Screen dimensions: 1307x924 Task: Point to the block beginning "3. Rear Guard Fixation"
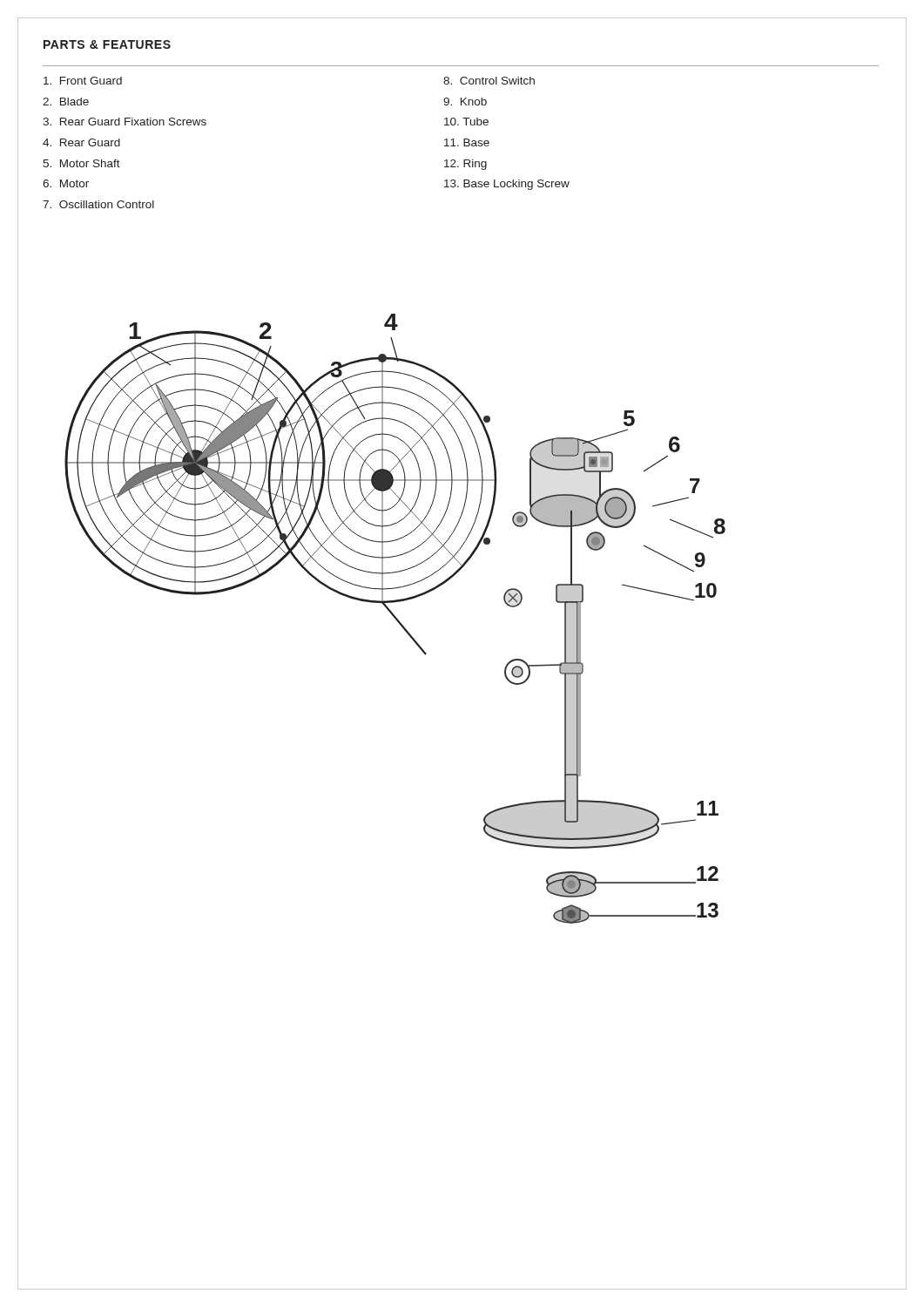[x=125, y=122]
